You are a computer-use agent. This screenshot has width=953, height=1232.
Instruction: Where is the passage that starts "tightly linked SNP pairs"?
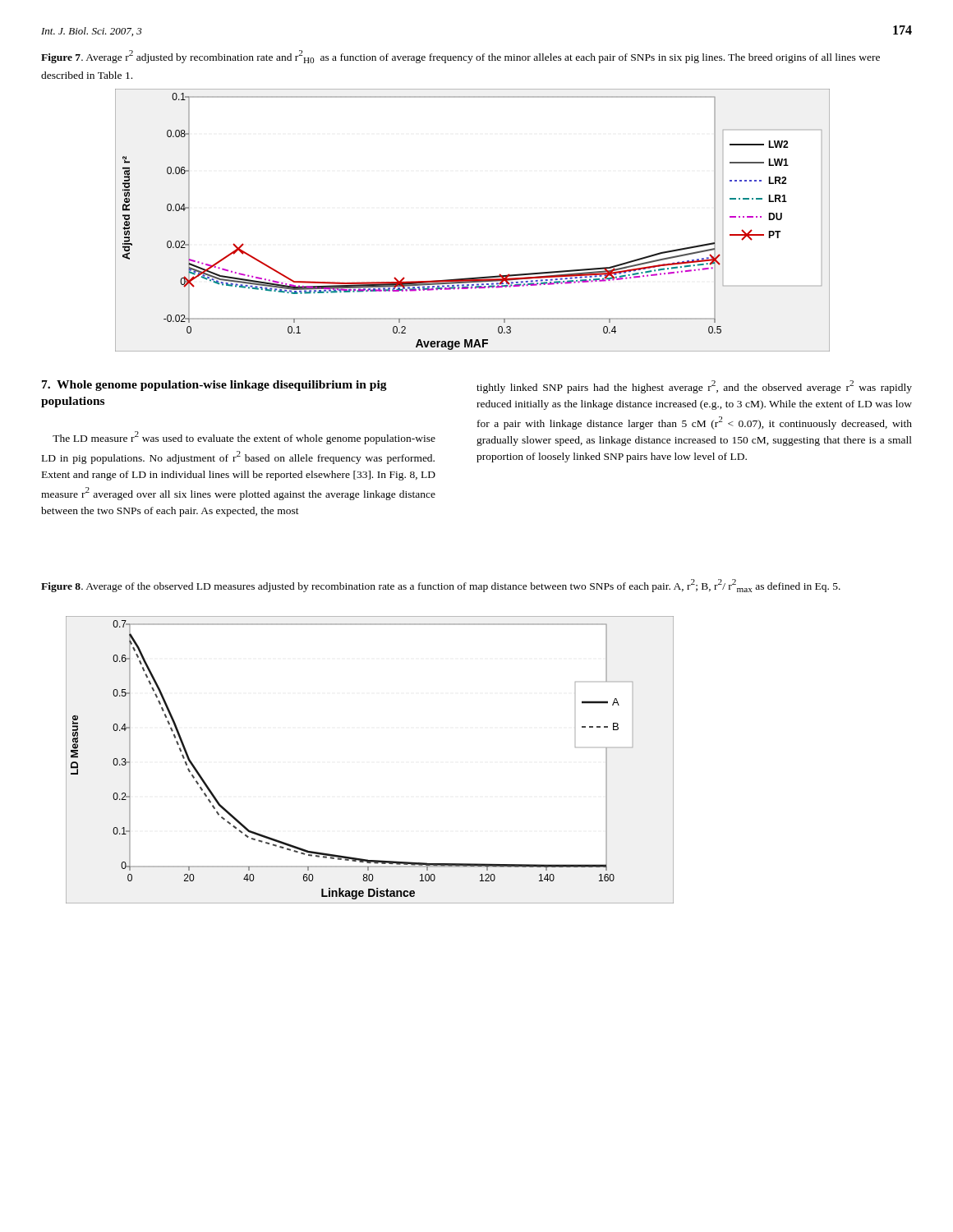tap(694, 420)
